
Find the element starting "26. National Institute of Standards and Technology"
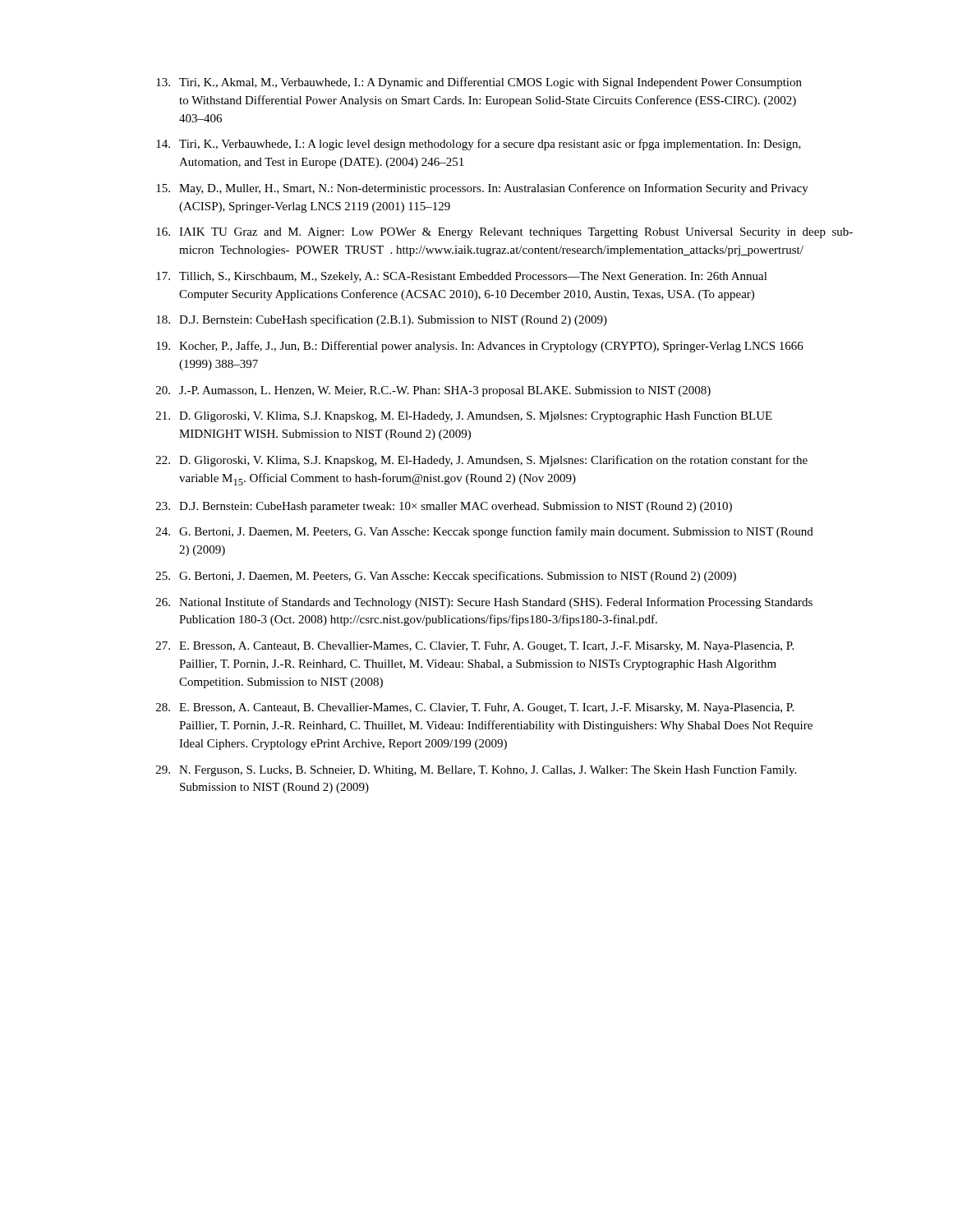point(476,611)
